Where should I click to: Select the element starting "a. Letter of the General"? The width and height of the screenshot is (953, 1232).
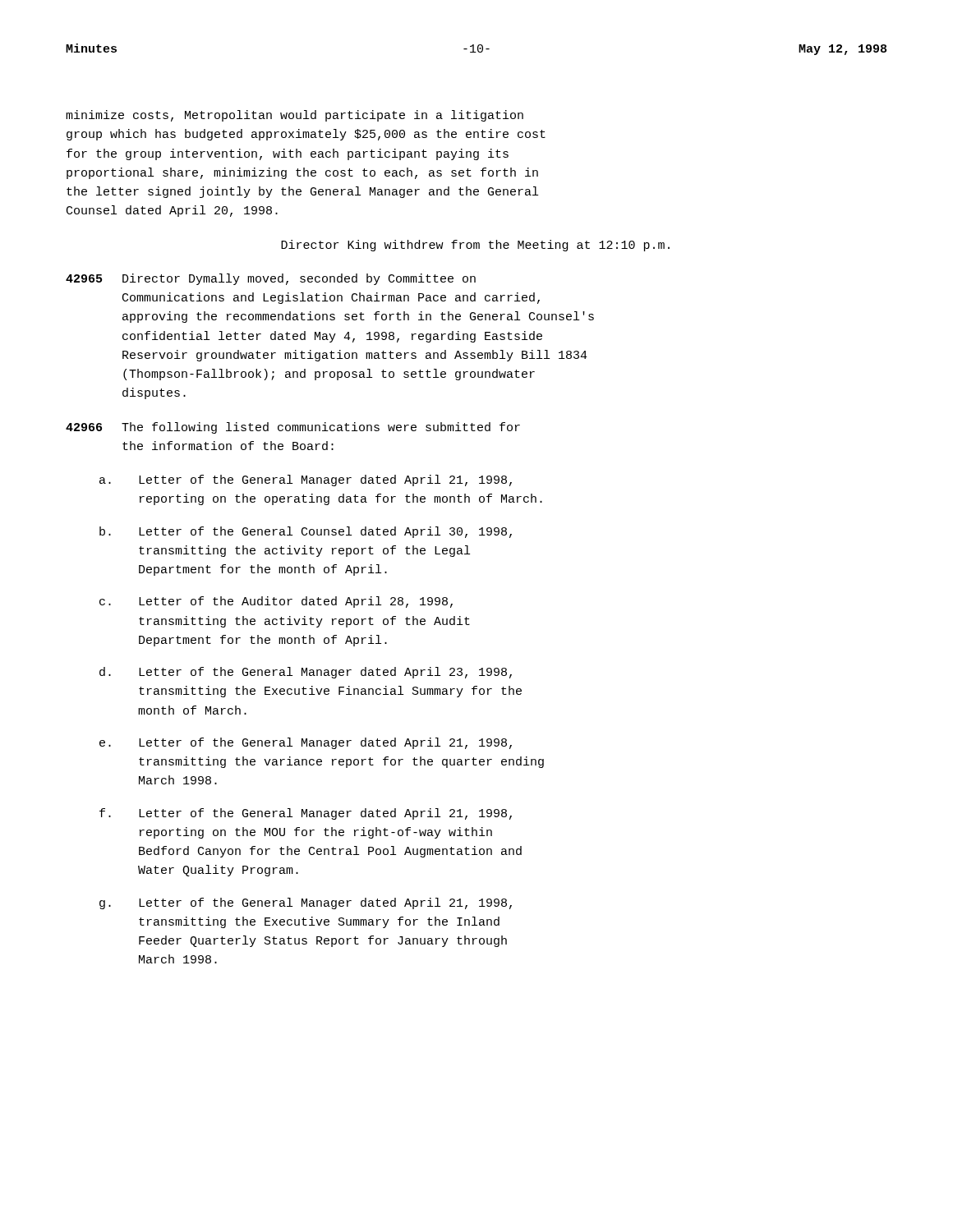coord(493,491)
